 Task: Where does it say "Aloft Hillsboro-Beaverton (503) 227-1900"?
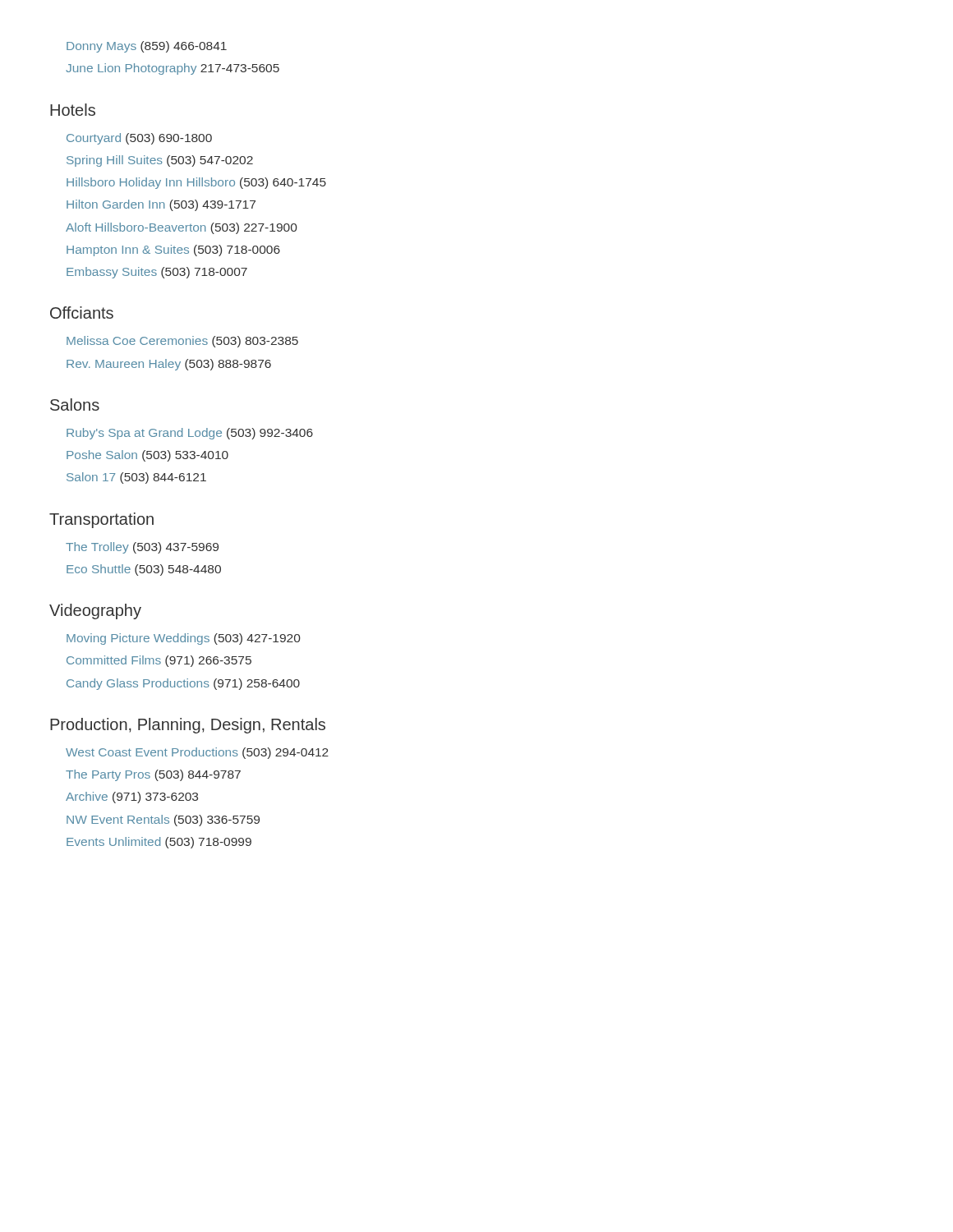(181, 227)
